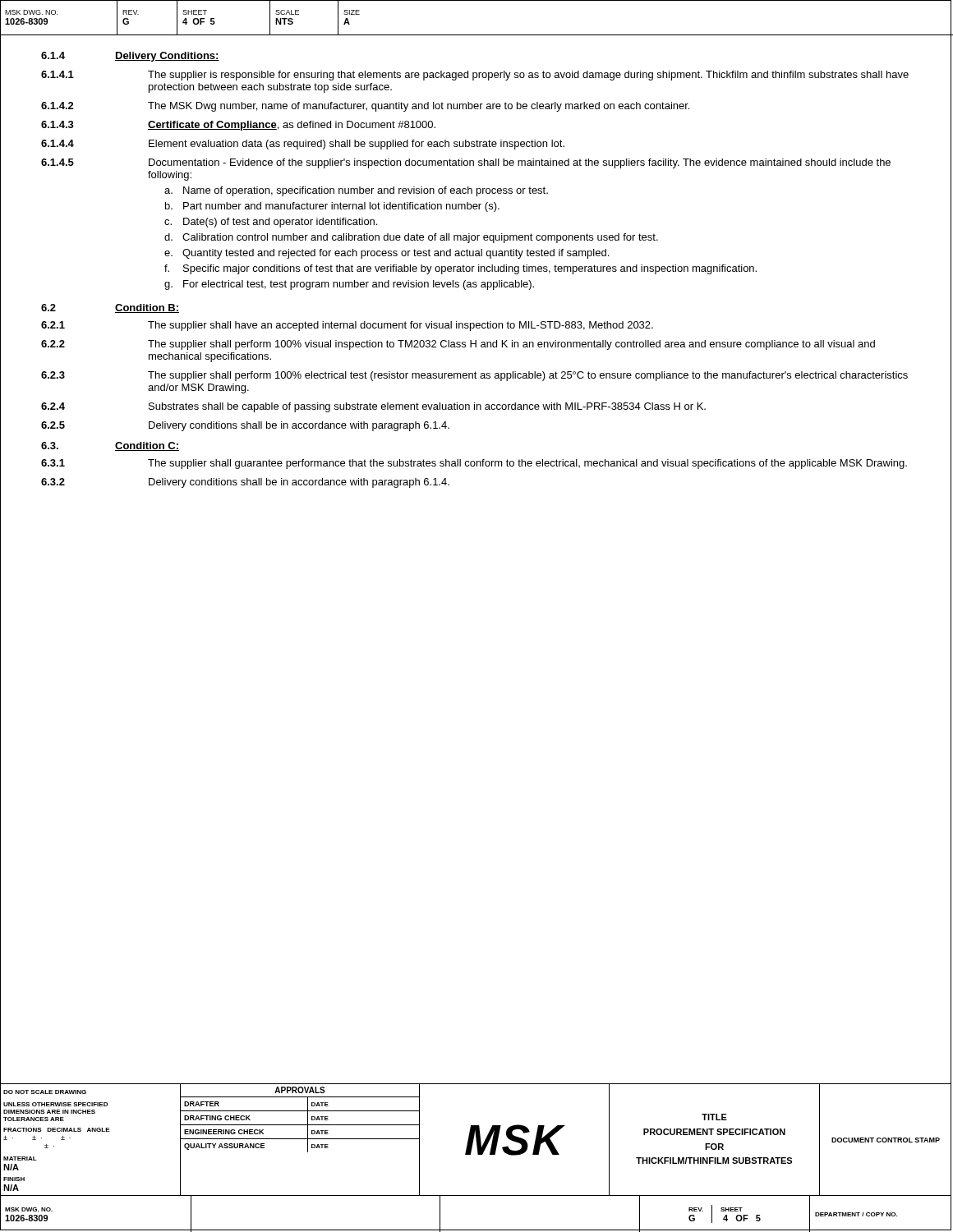Image resolution: width=953 pixels, height=1232 pixels.
Task: Where is the passage that starts "2.3 The supplier shall perform 100% electrical test"?
Action: point(484,381)
